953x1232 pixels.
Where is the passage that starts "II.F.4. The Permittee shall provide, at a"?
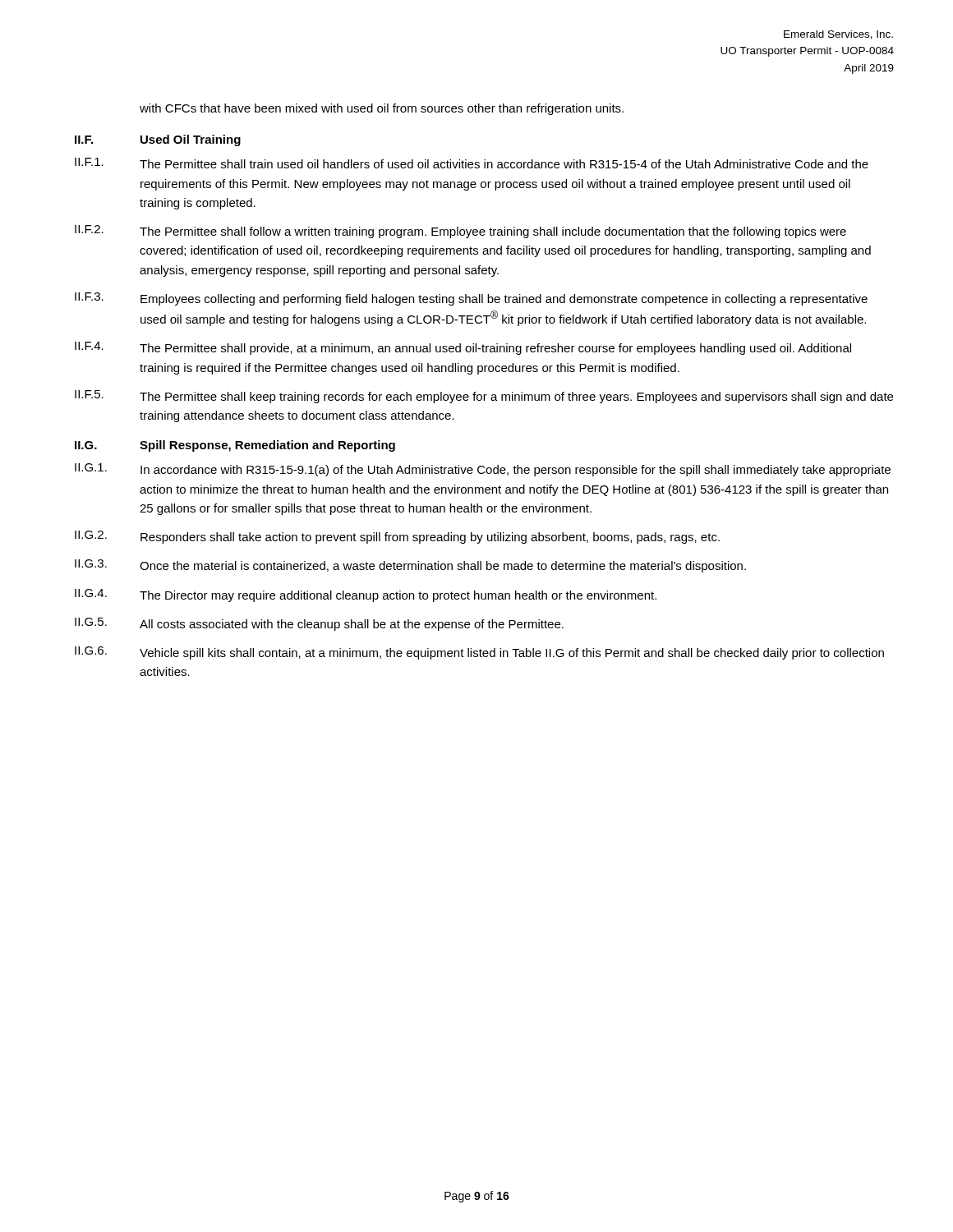pyautogui.click(x=484, y=358)
